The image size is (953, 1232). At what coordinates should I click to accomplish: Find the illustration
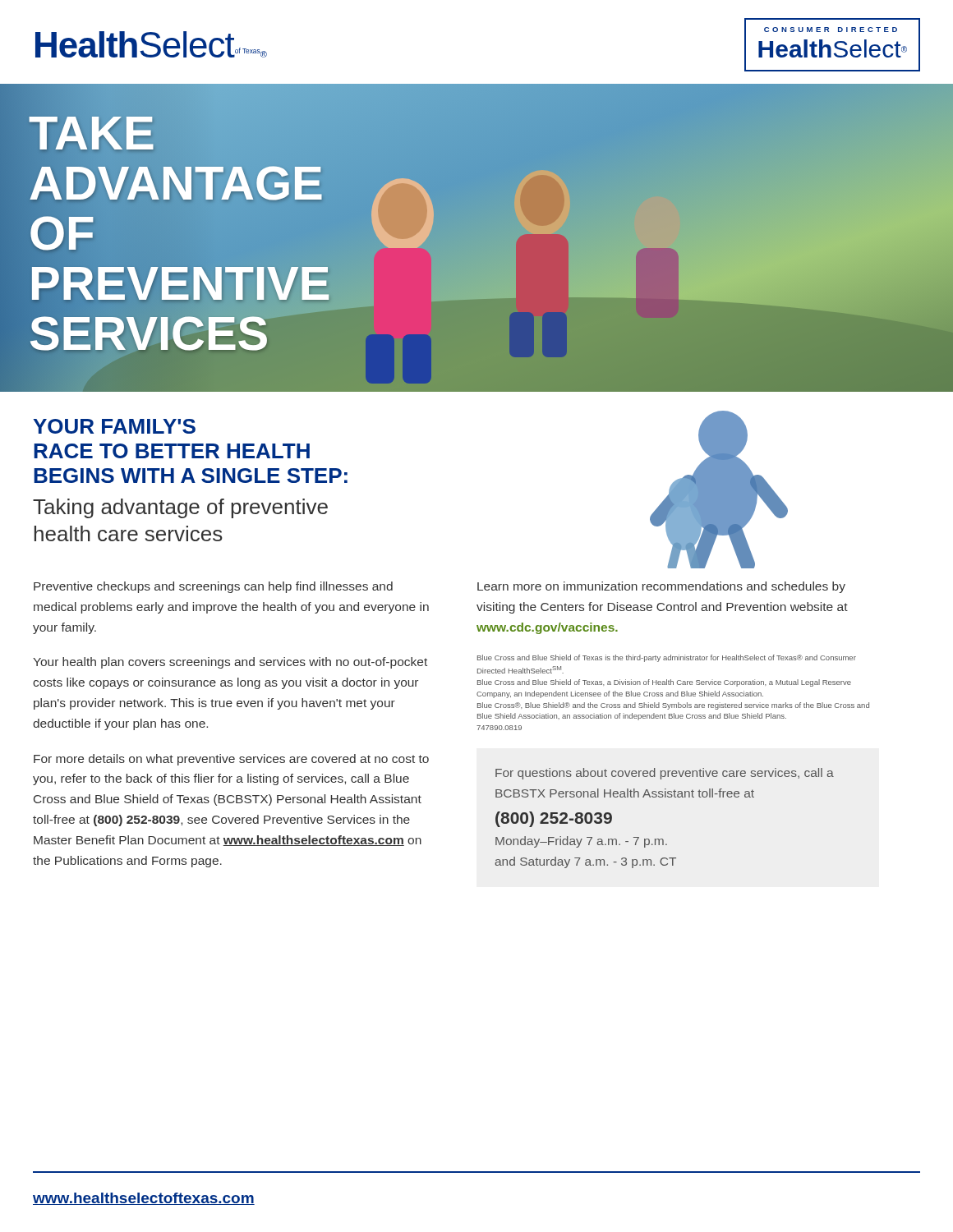[x=723, y=480]
